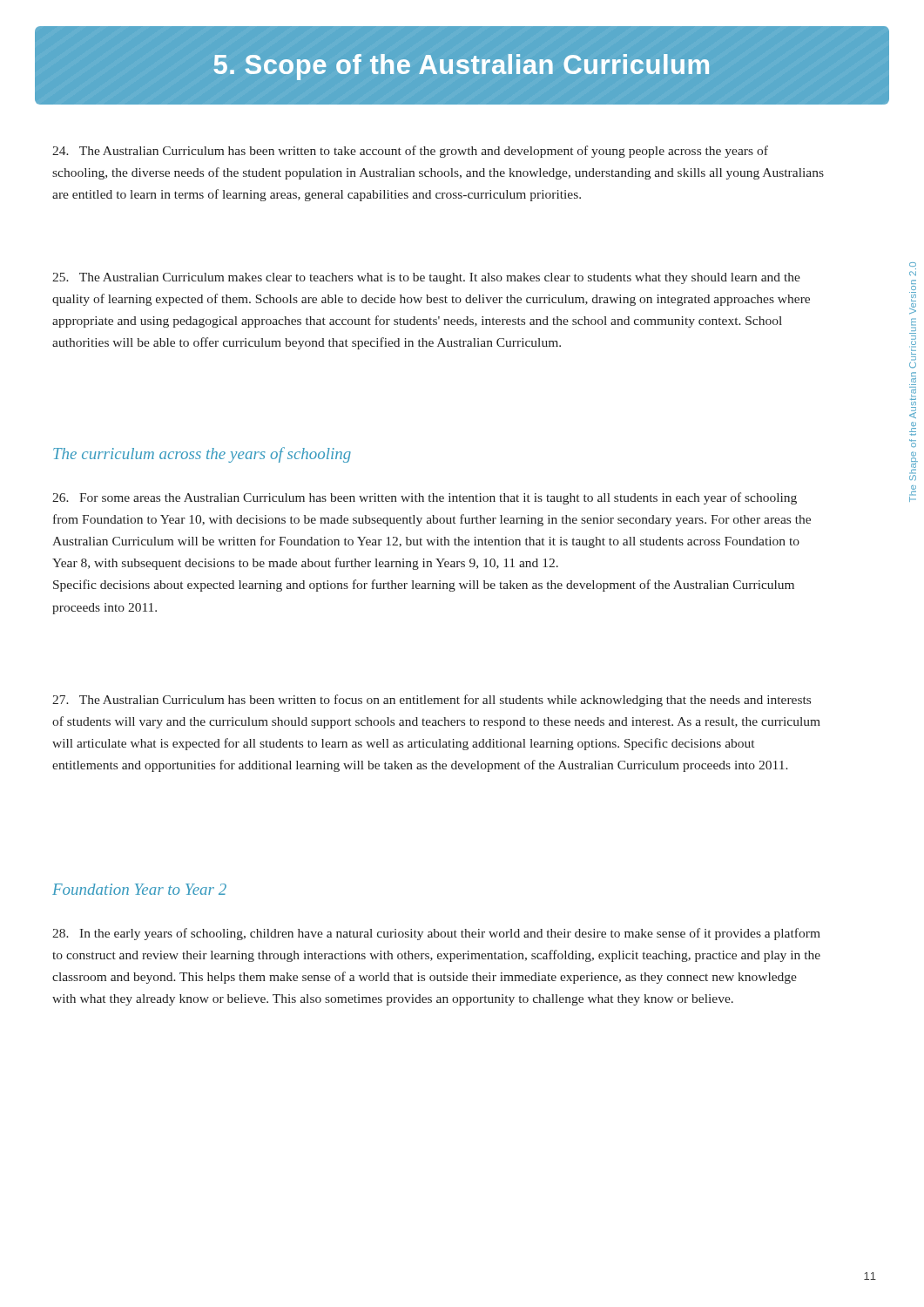Where is the passage that starts "For some areas the Australian Curriculum"?

432,552
